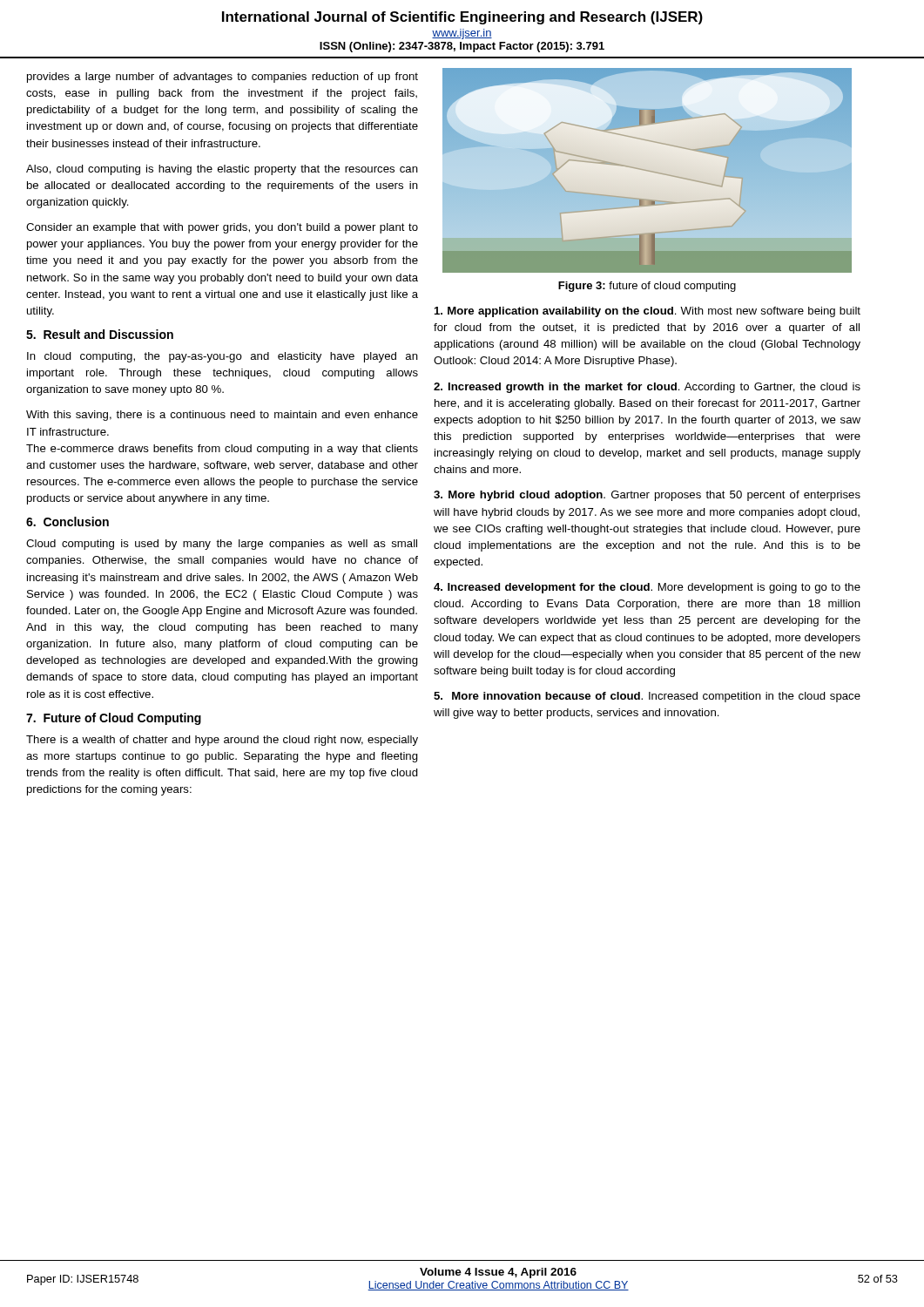Locate the text block starting "More application availability"
This screenshot has width=924, height=1307.
coord(647,336)
